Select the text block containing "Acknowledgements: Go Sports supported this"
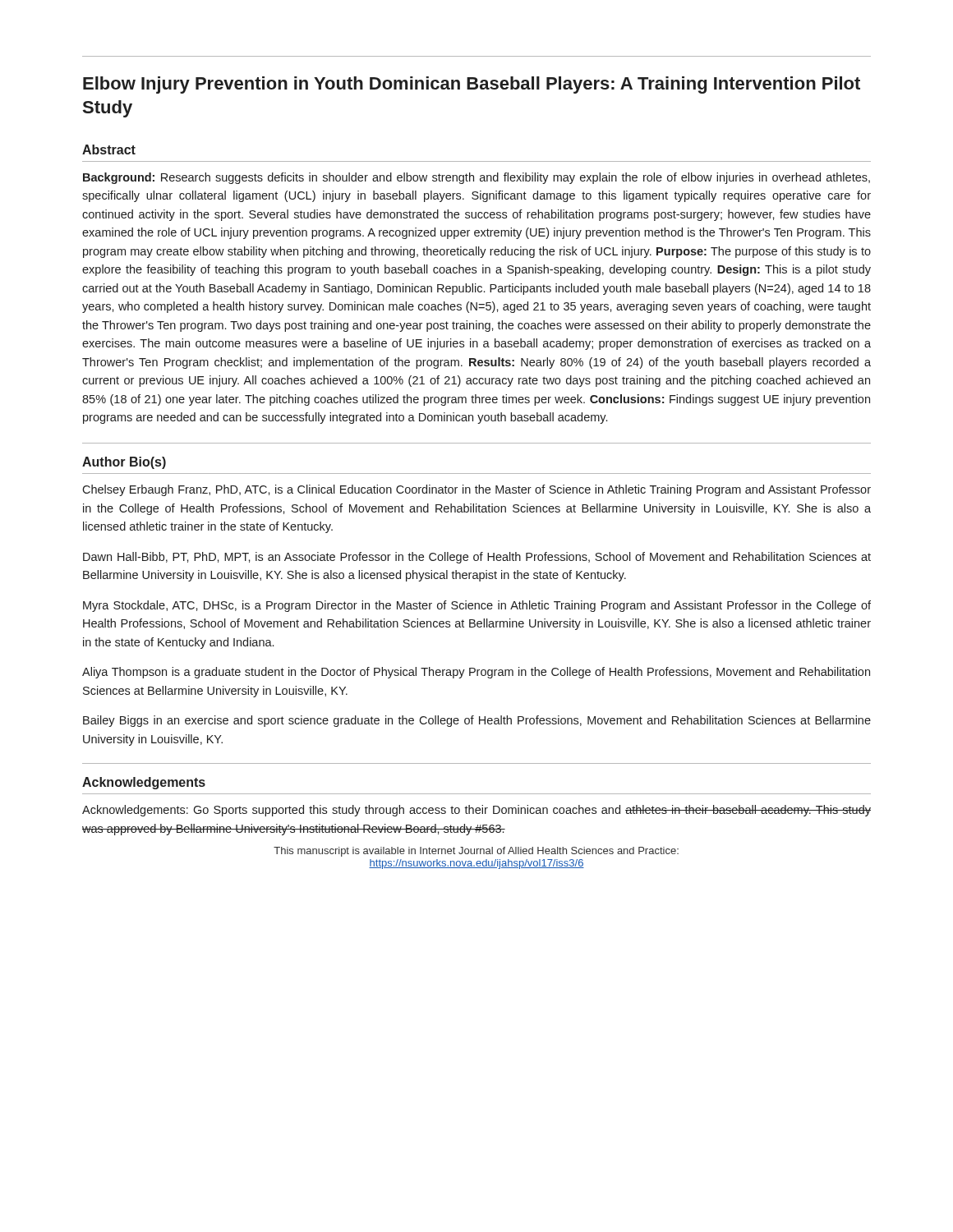This screenshot has height=1232, width=953. coord(476,819)
